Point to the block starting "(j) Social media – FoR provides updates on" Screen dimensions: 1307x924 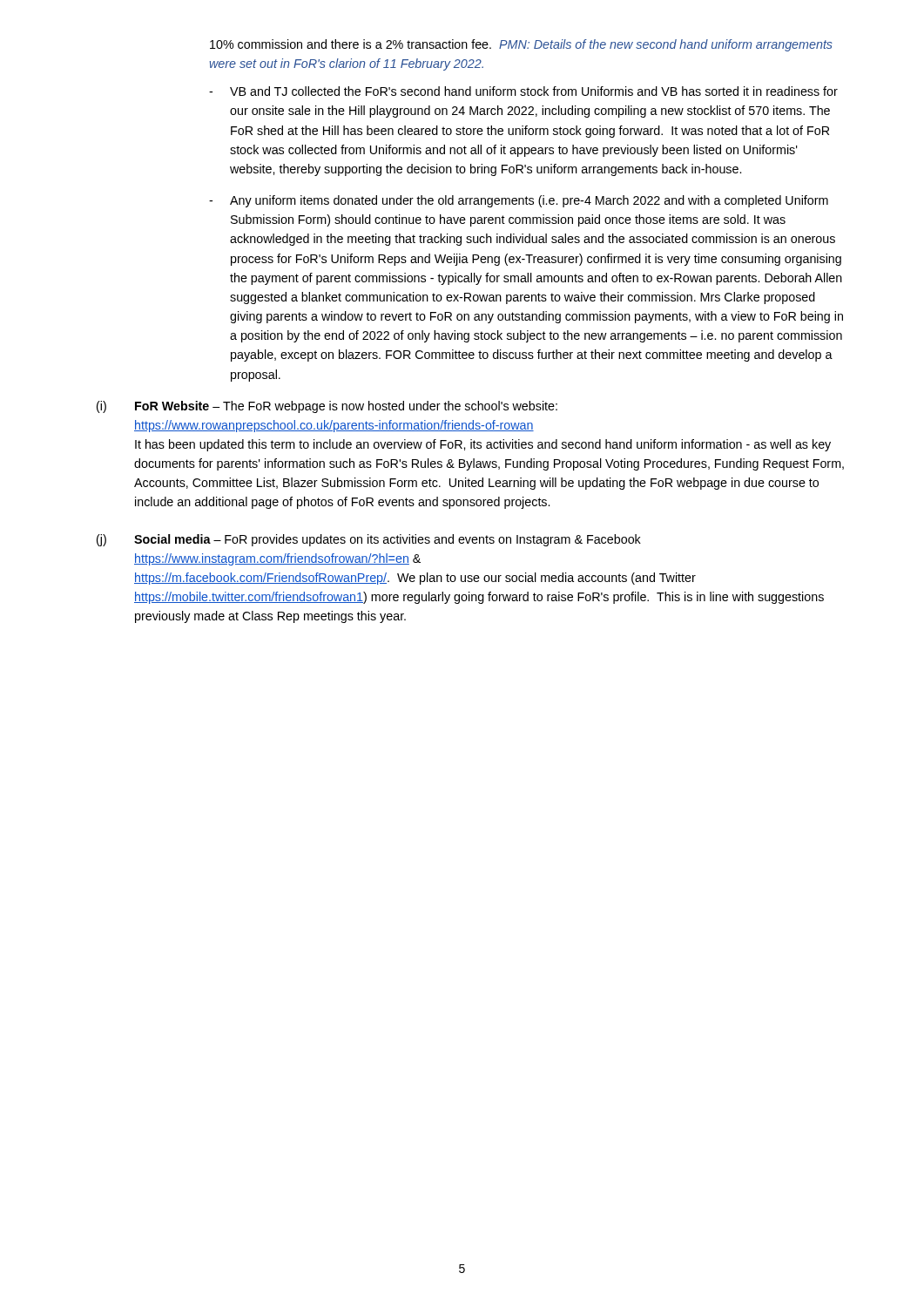pos(471,578)
